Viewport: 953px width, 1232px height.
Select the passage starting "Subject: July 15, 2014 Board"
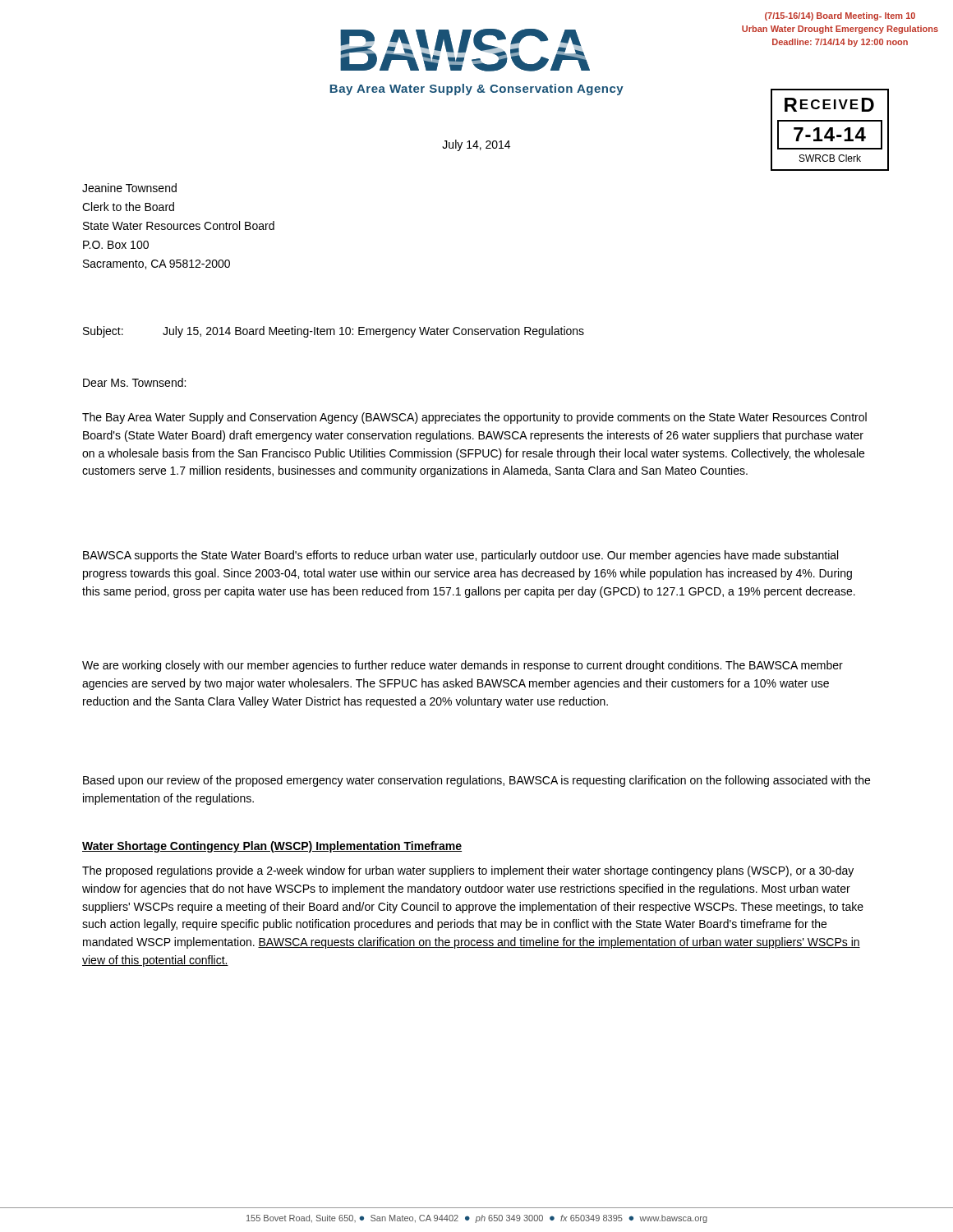[333, 331]
